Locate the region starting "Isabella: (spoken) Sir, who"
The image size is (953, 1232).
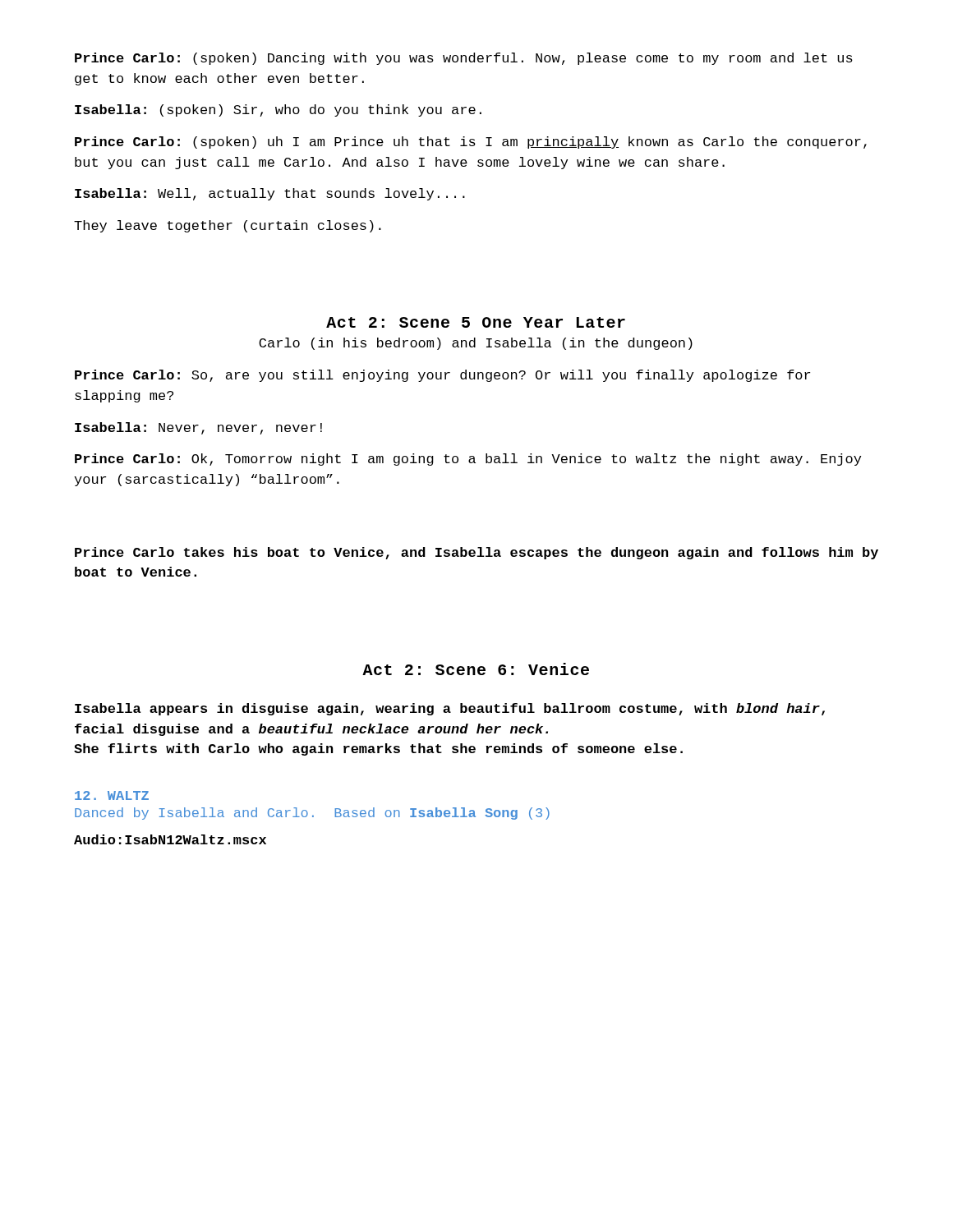tap(279, 111)
